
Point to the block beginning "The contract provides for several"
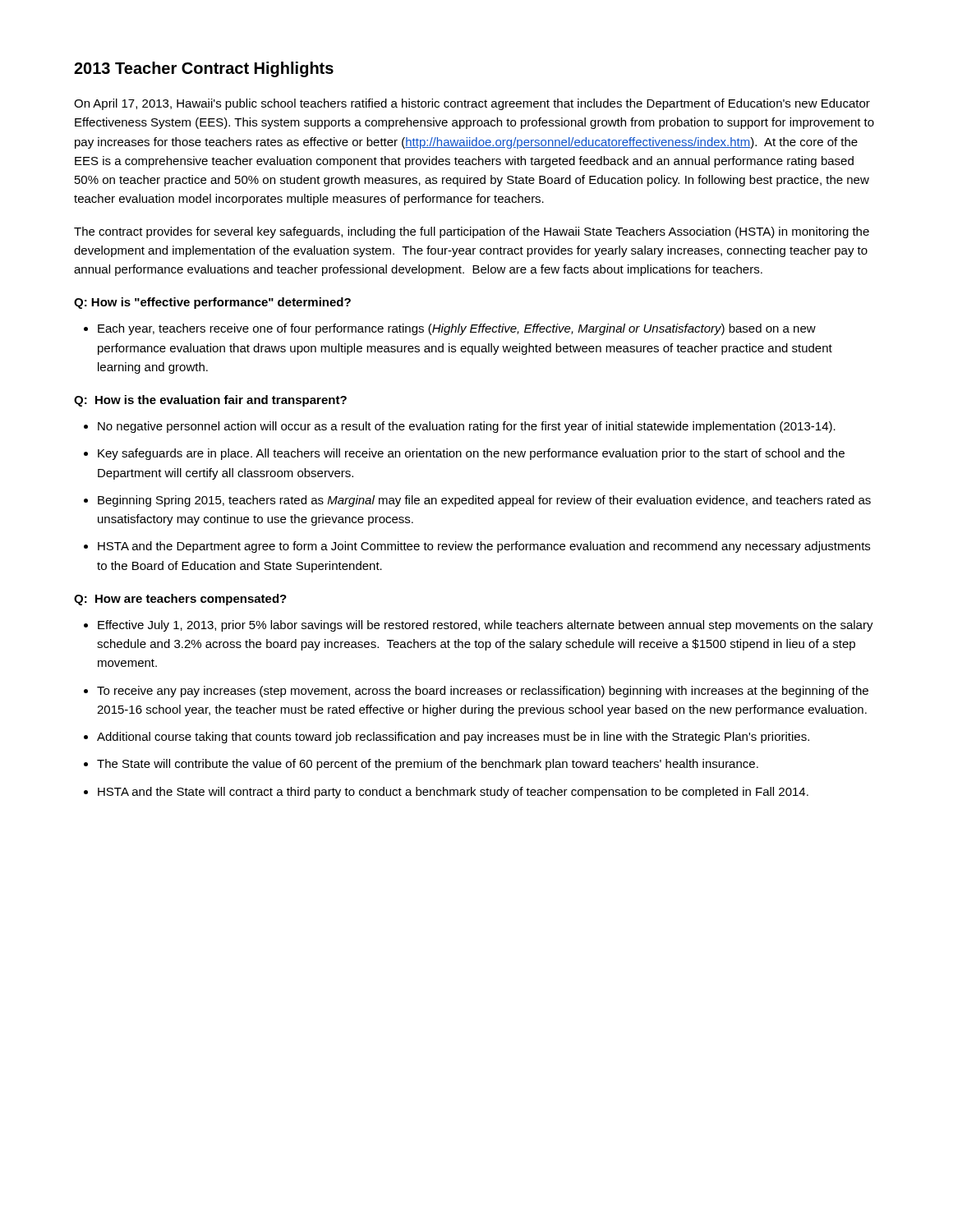[x=472, y=250]
